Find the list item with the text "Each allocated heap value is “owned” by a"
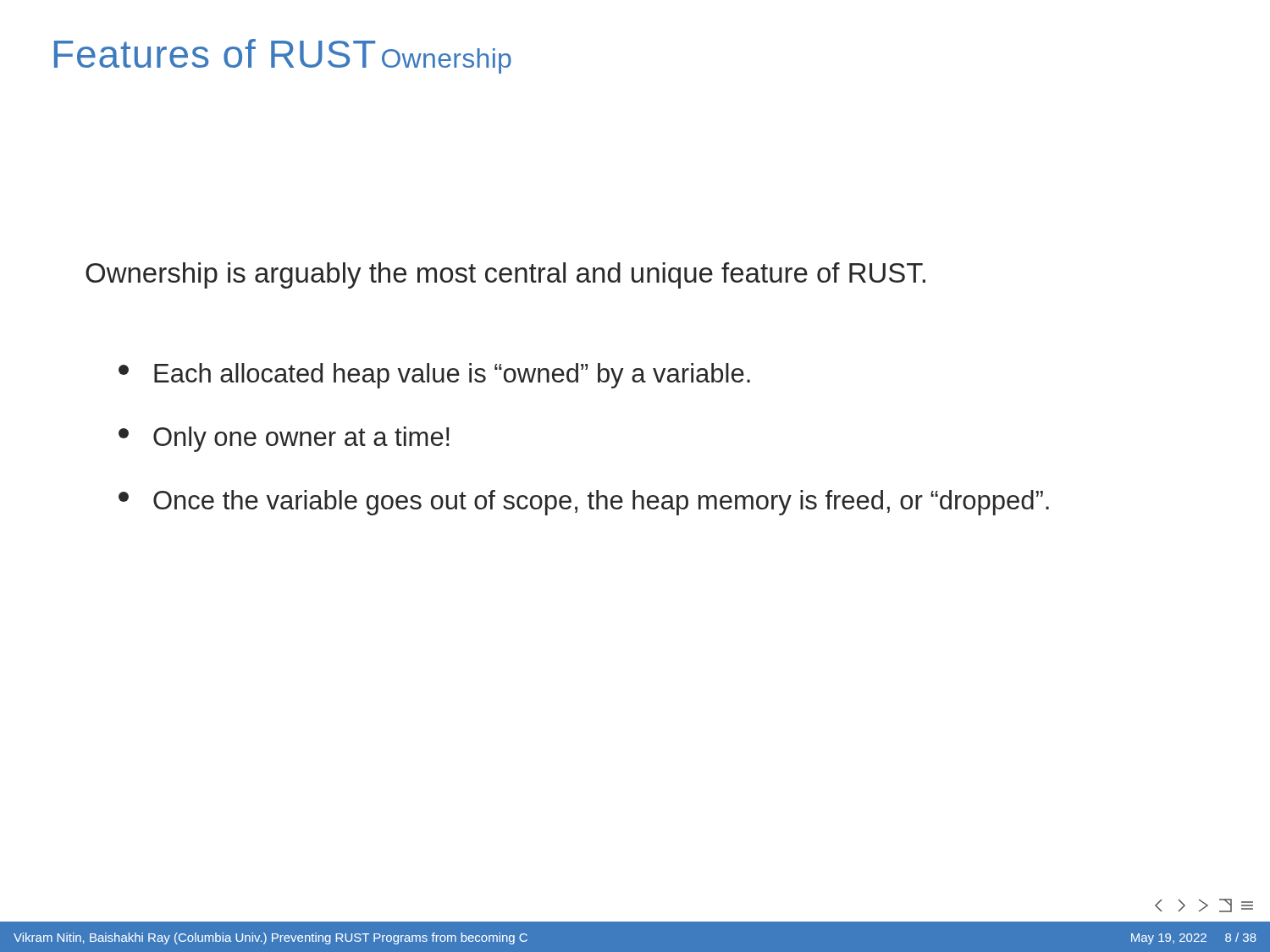Screen dimensions: 952x1270 [652, 374]
